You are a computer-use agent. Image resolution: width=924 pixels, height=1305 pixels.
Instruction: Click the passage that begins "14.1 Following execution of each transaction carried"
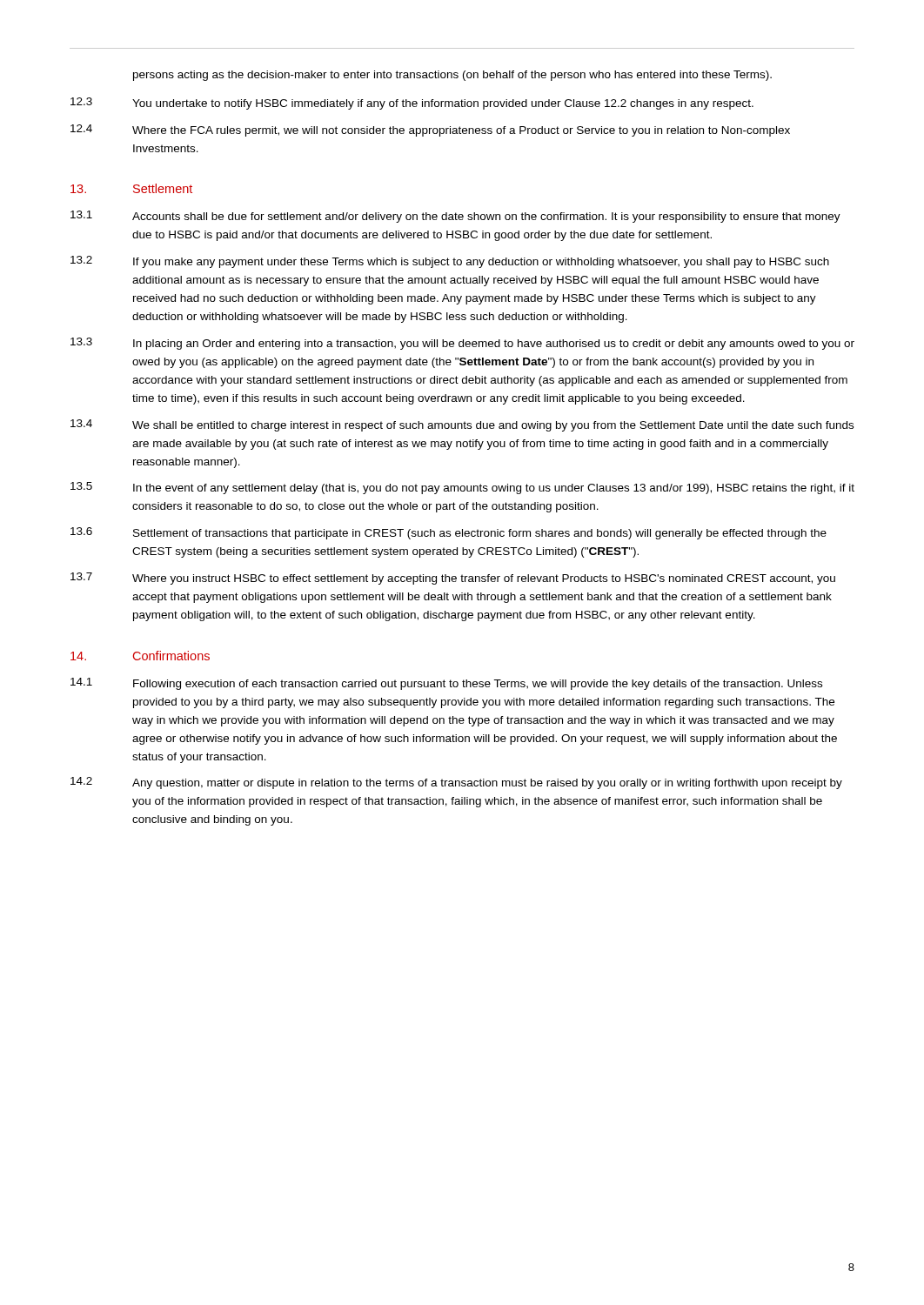462,720
